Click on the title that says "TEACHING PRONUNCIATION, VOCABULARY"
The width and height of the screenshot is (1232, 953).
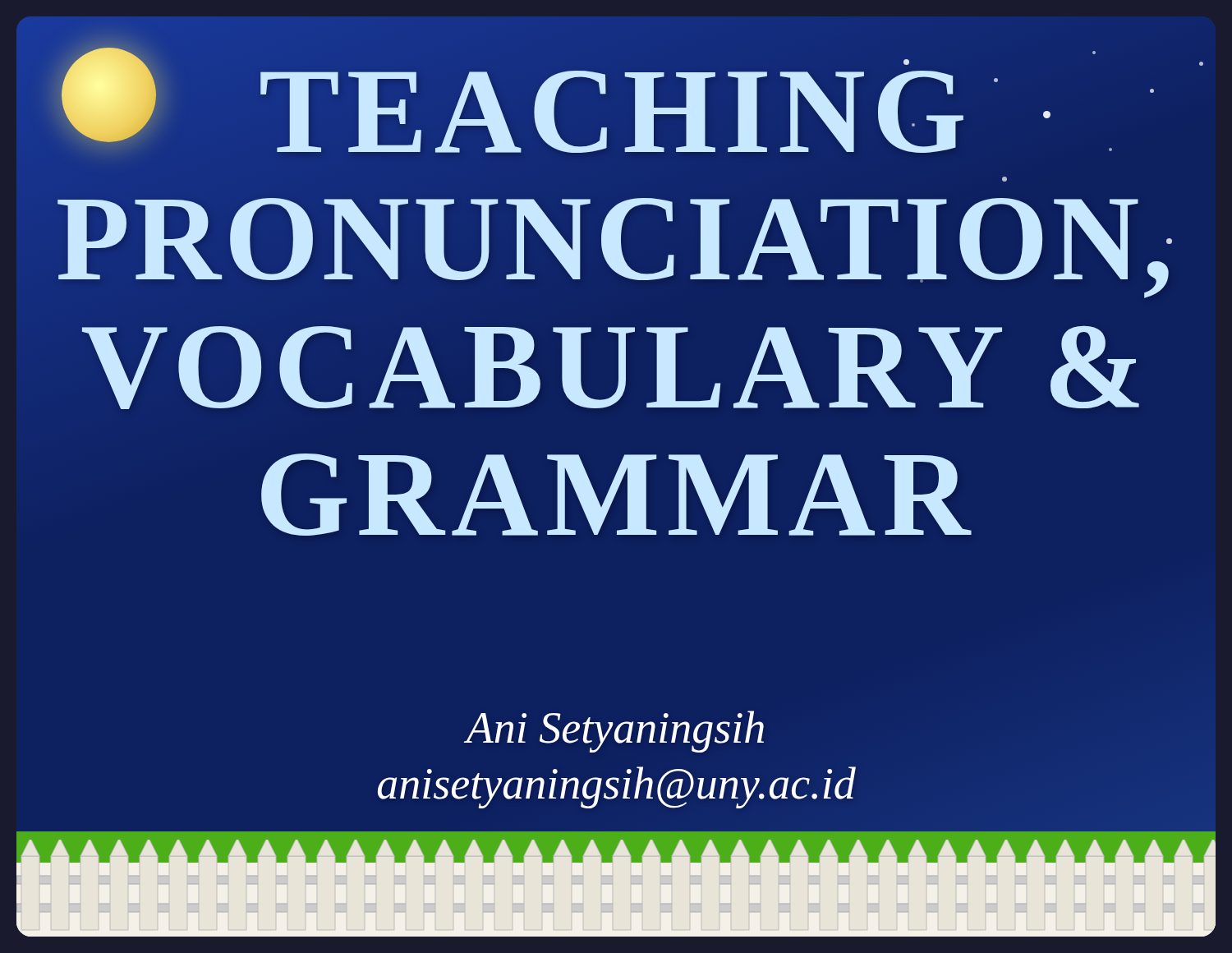(616, 303)
